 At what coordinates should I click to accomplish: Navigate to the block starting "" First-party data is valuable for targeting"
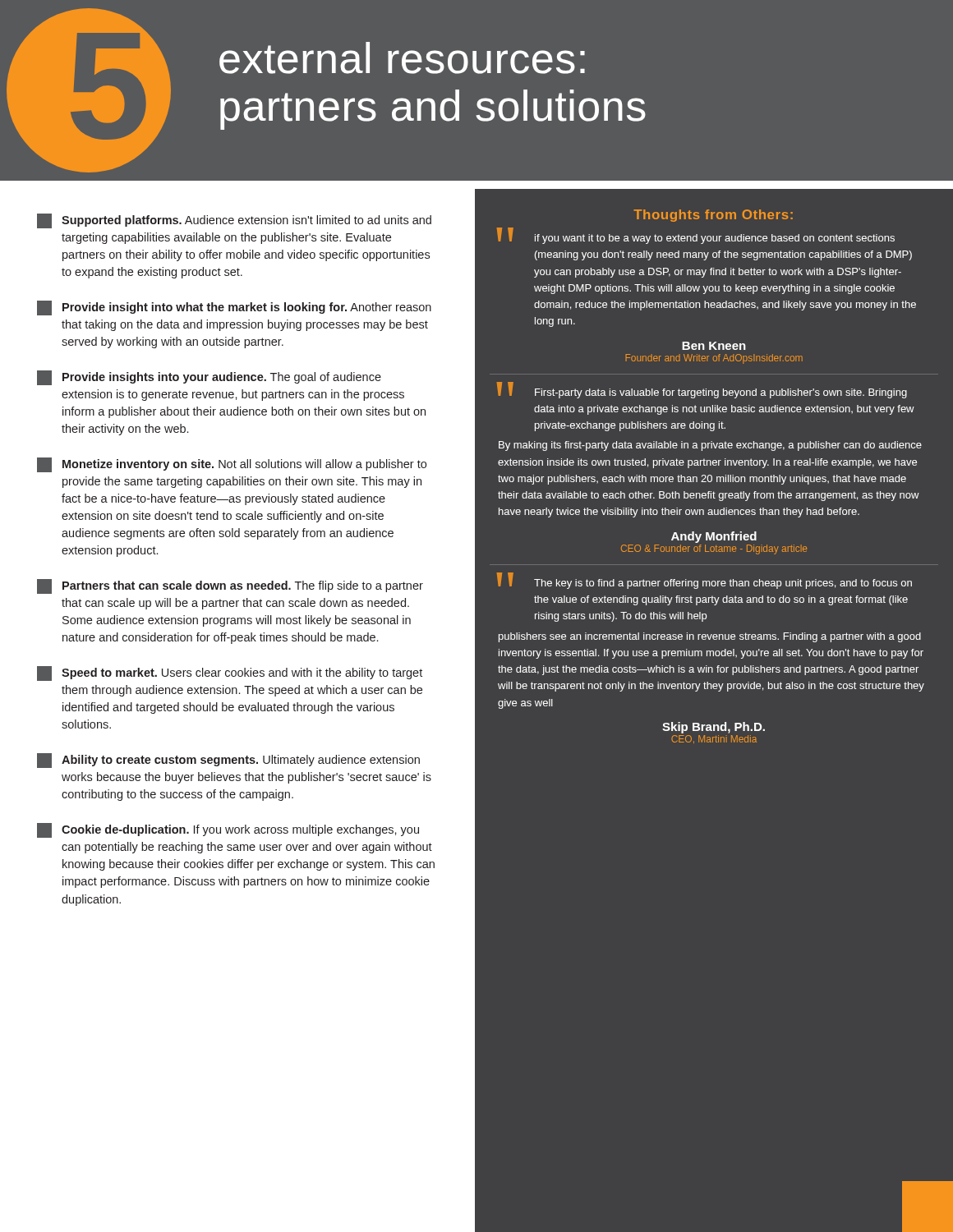711,451
